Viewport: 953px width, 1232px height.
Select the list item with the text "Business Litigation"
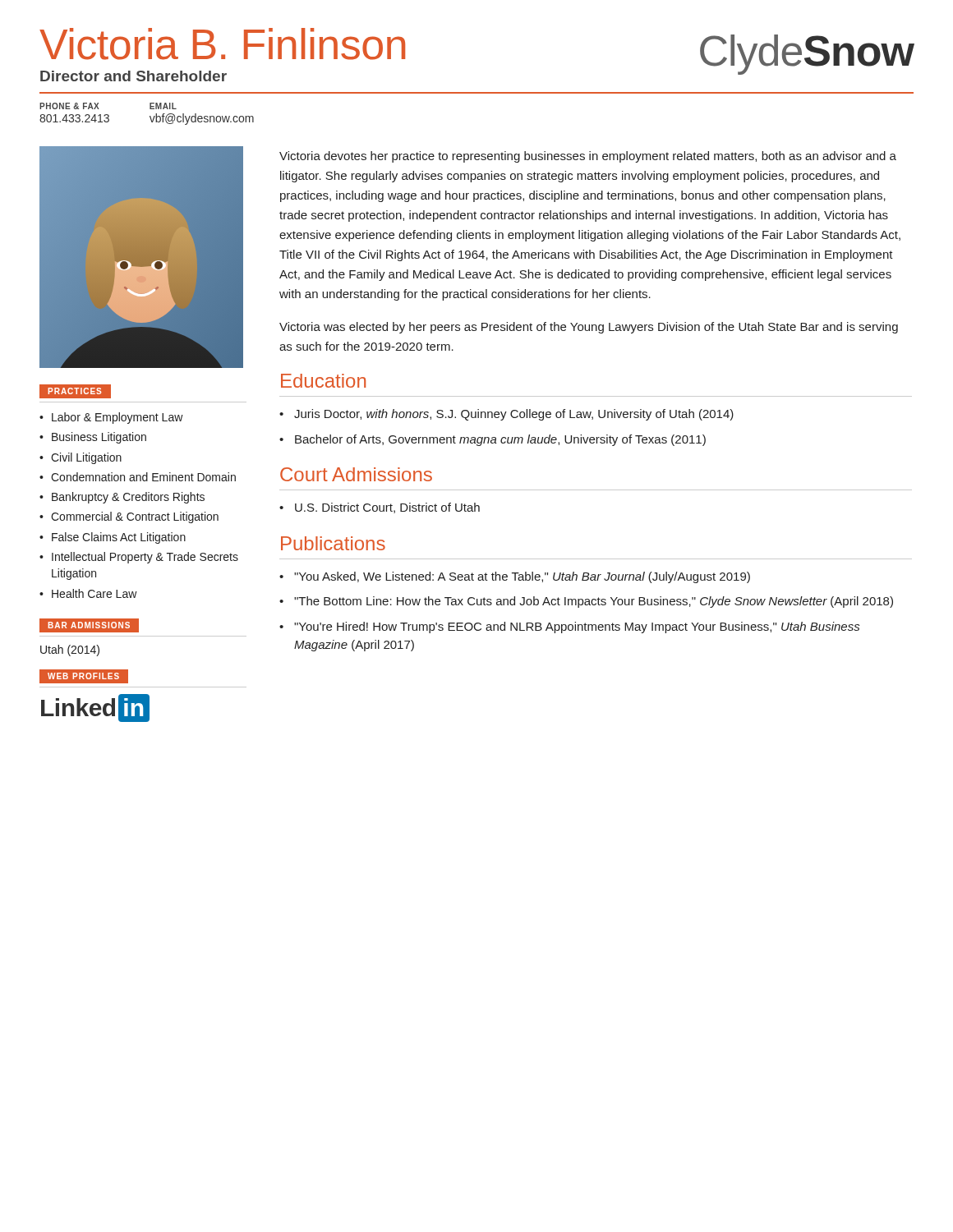point(99,437)
